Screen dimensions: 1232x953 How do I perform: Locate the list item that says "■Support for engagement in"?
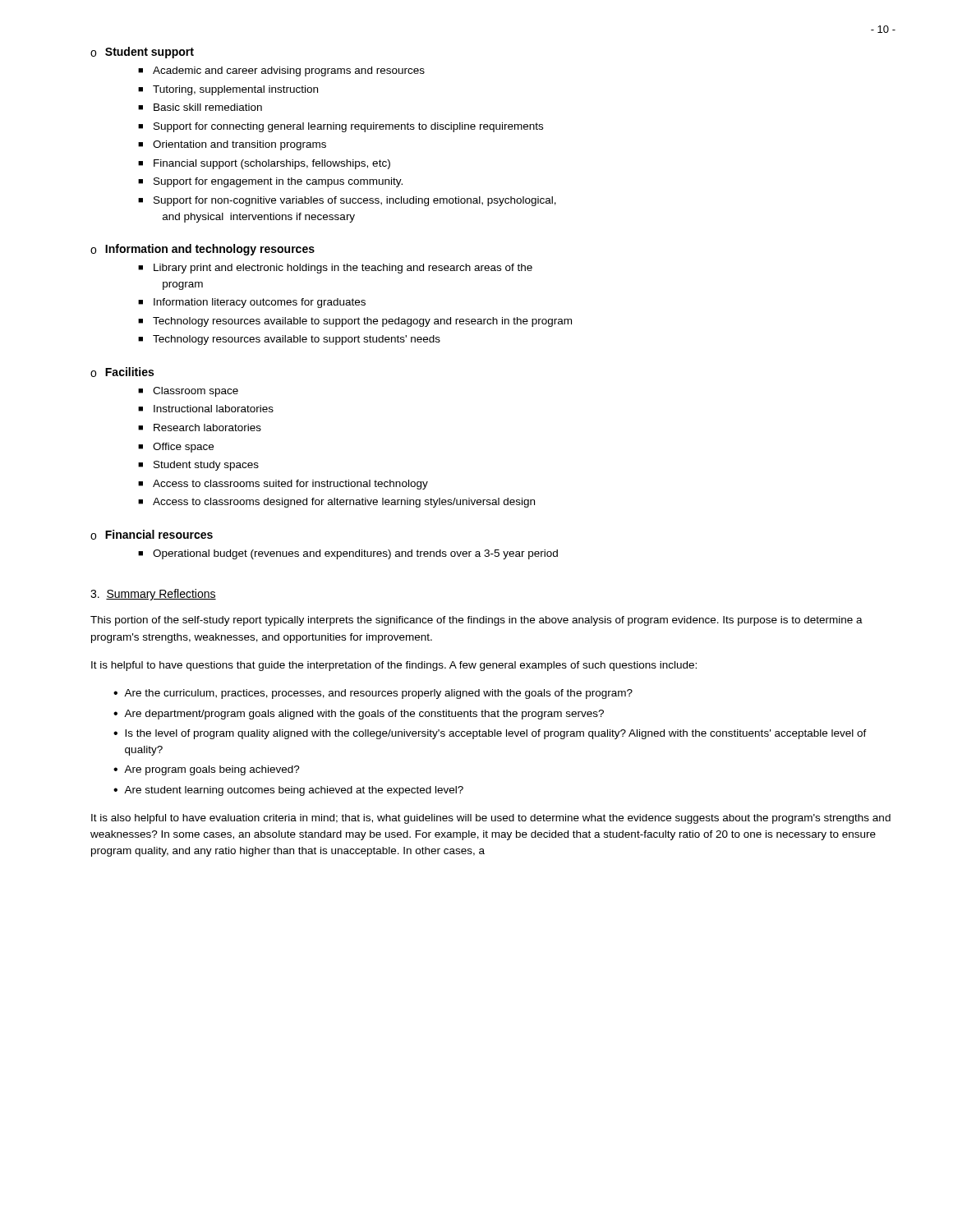click(x=271, y=182)
